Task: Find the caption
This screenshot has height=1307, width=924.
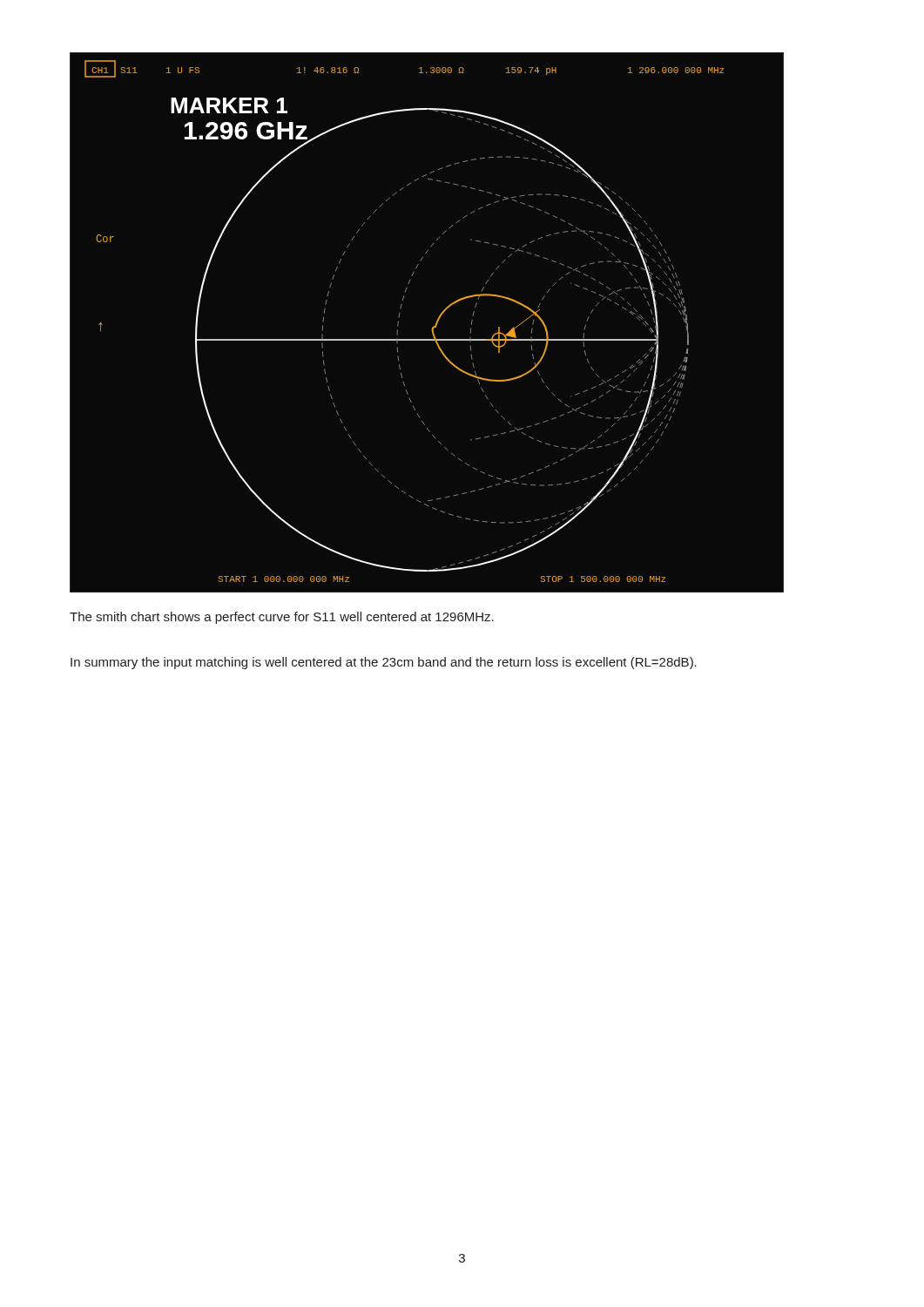Action: pyautogui.click(x=282, y=616)
